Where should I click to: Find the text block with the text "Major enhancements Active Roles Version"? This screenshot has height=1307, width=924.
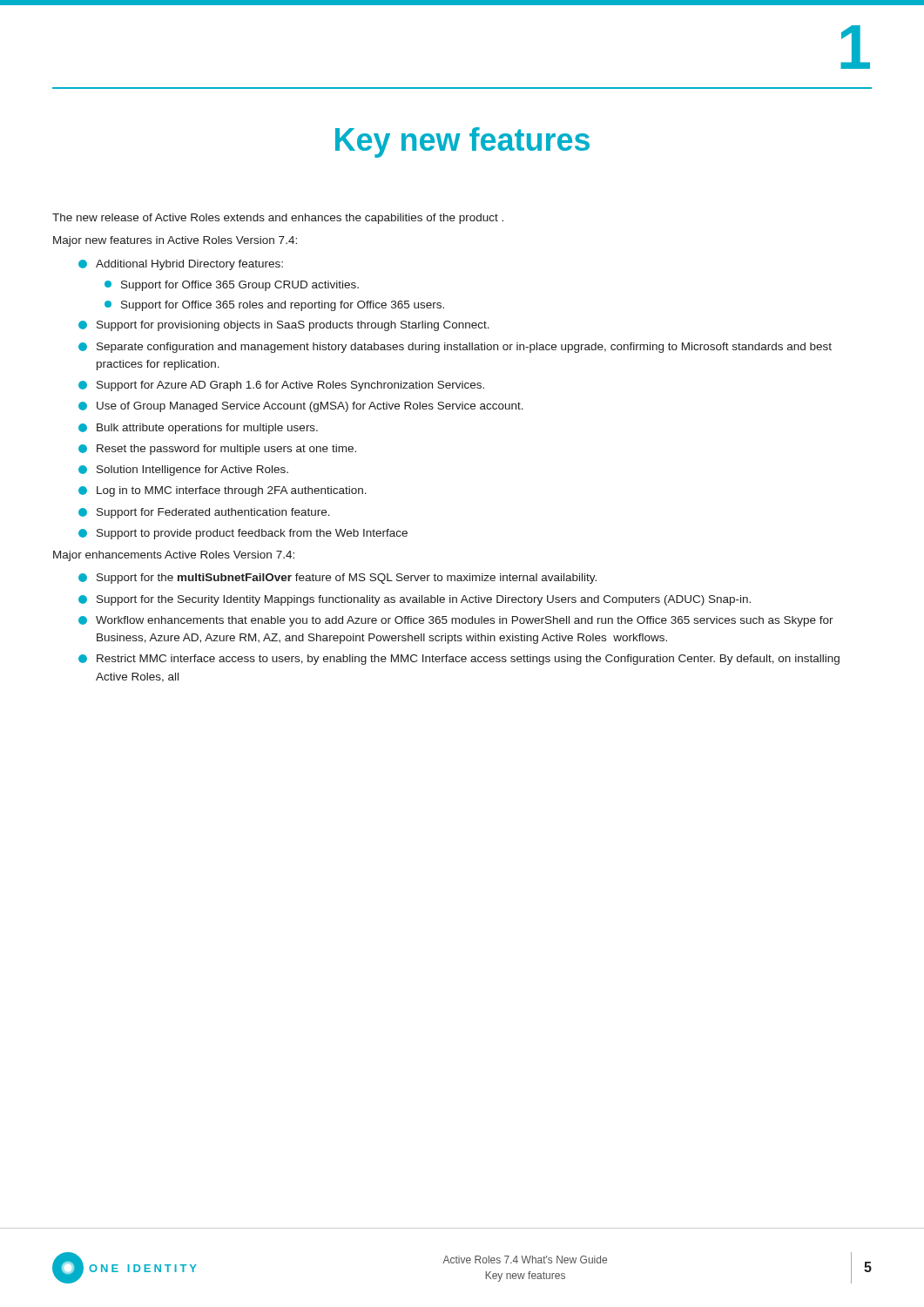coord(174,555)
